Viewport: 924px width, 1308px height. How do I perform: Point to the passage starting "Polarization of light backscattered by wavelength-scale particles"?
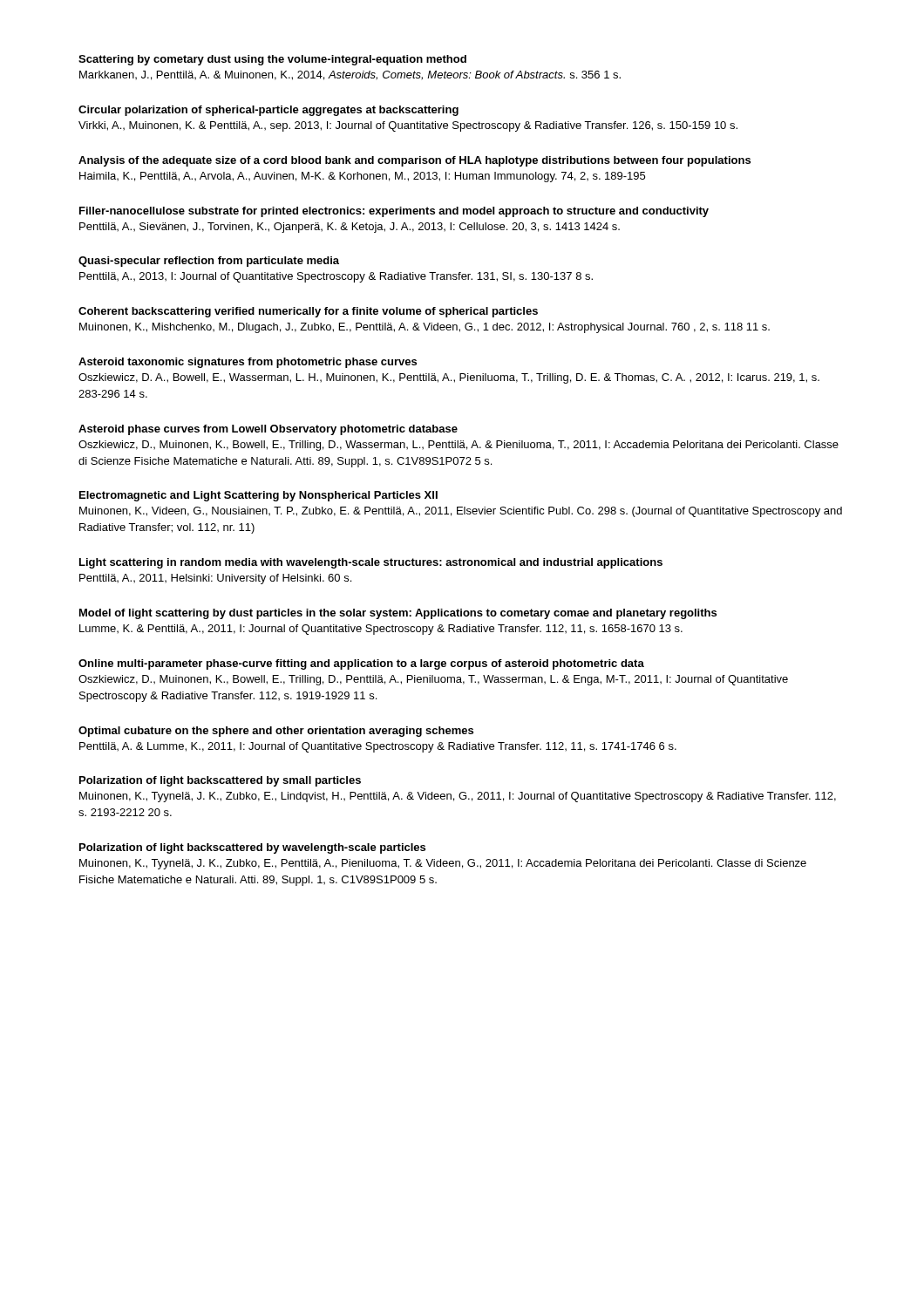[462, 863]
